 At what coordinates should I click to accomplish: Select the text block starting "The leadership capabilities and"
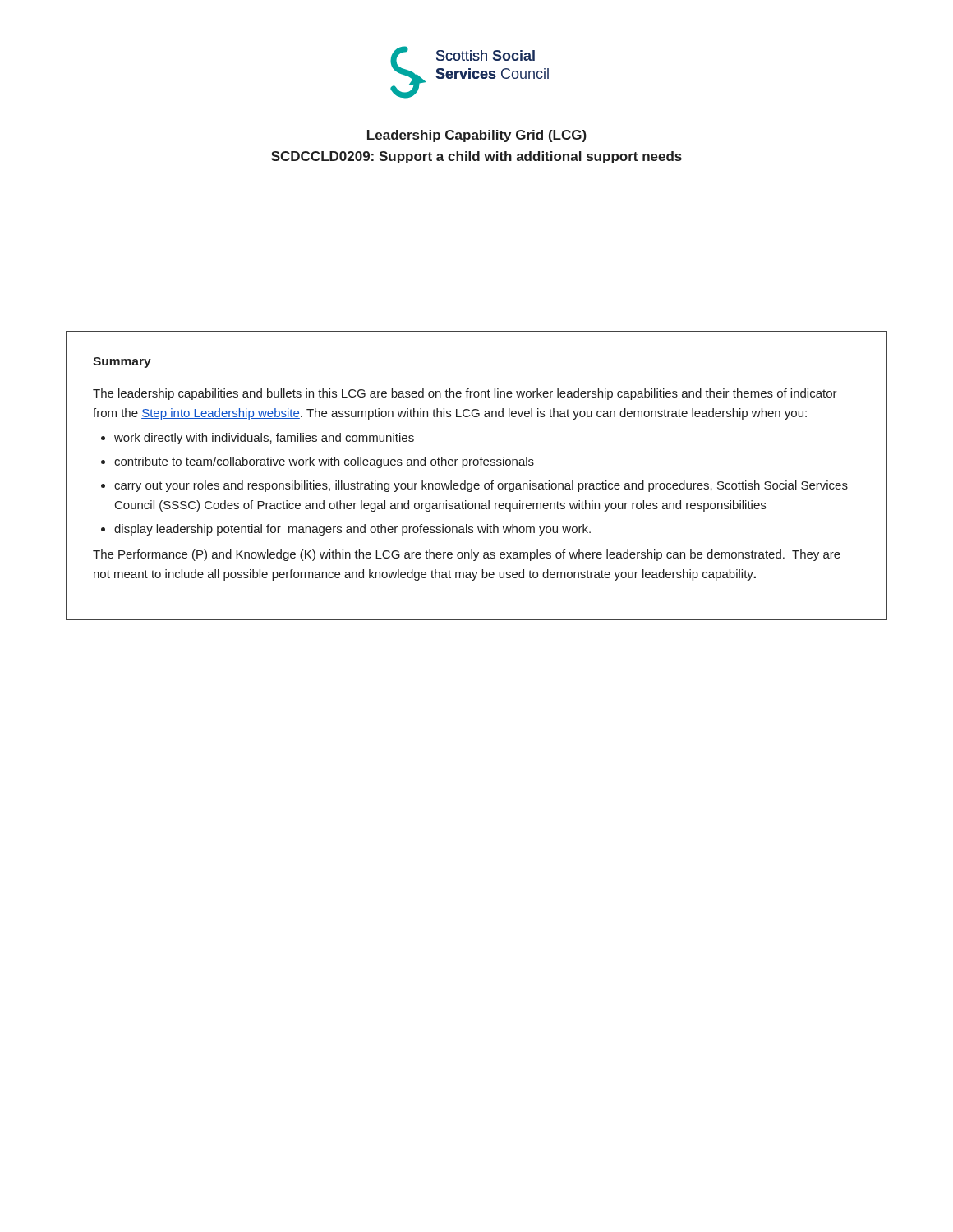click(465, 403)
